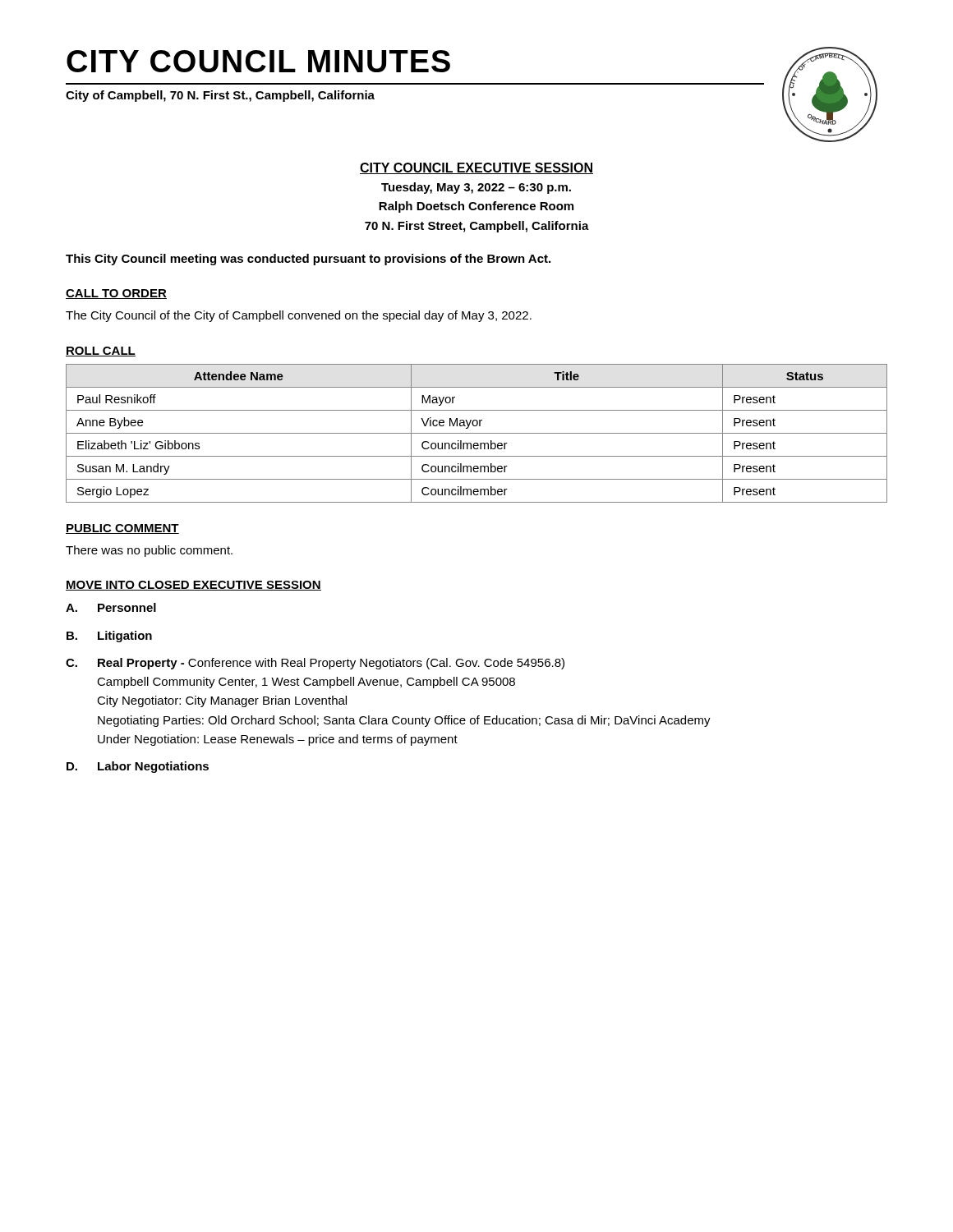Find the block on this page that starts "C. Real Property"
Image resolution: width=953 pixels, height=1232 pixels.
[x=315, y=664]
